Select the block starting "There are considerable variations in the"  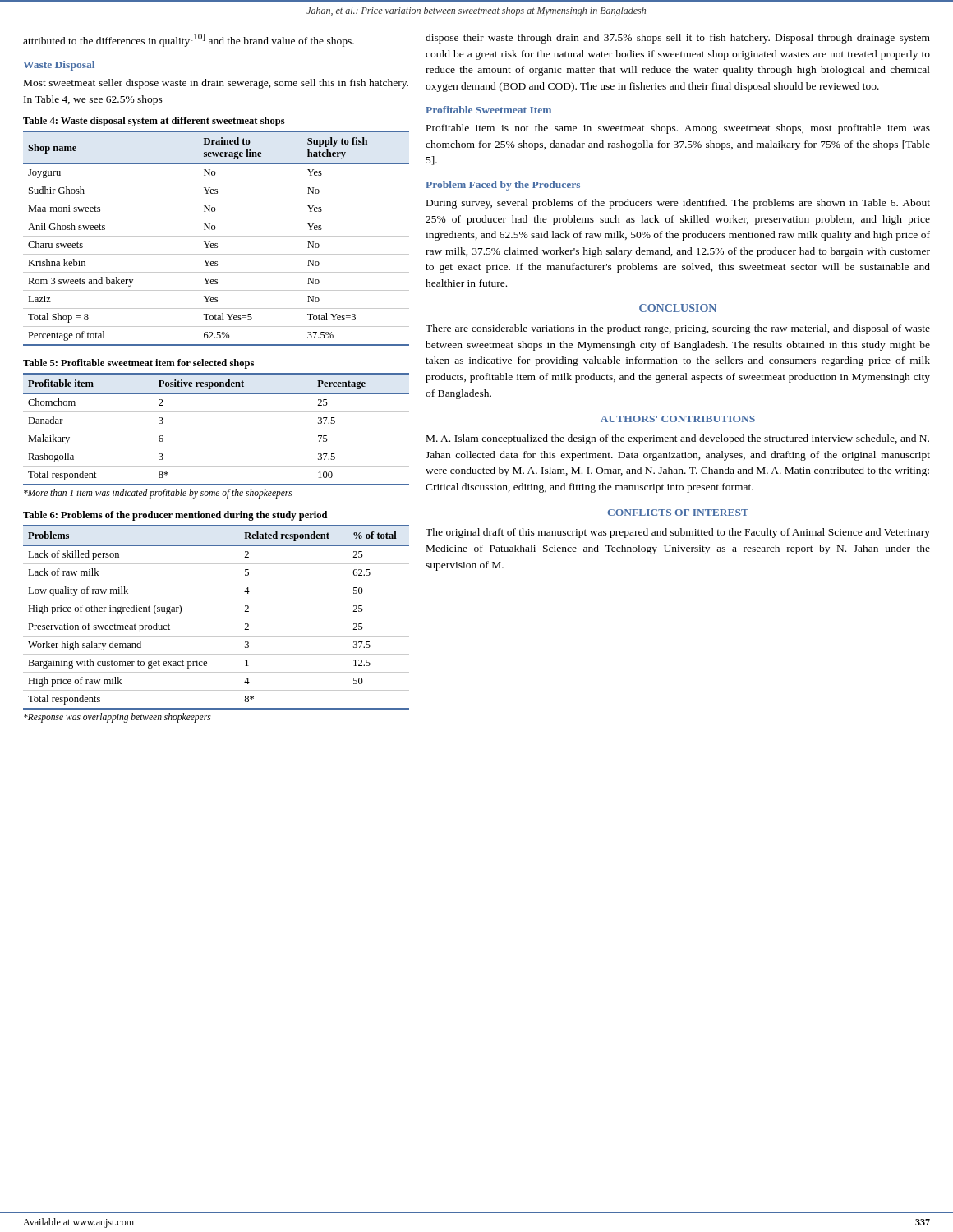pos(678,361)
